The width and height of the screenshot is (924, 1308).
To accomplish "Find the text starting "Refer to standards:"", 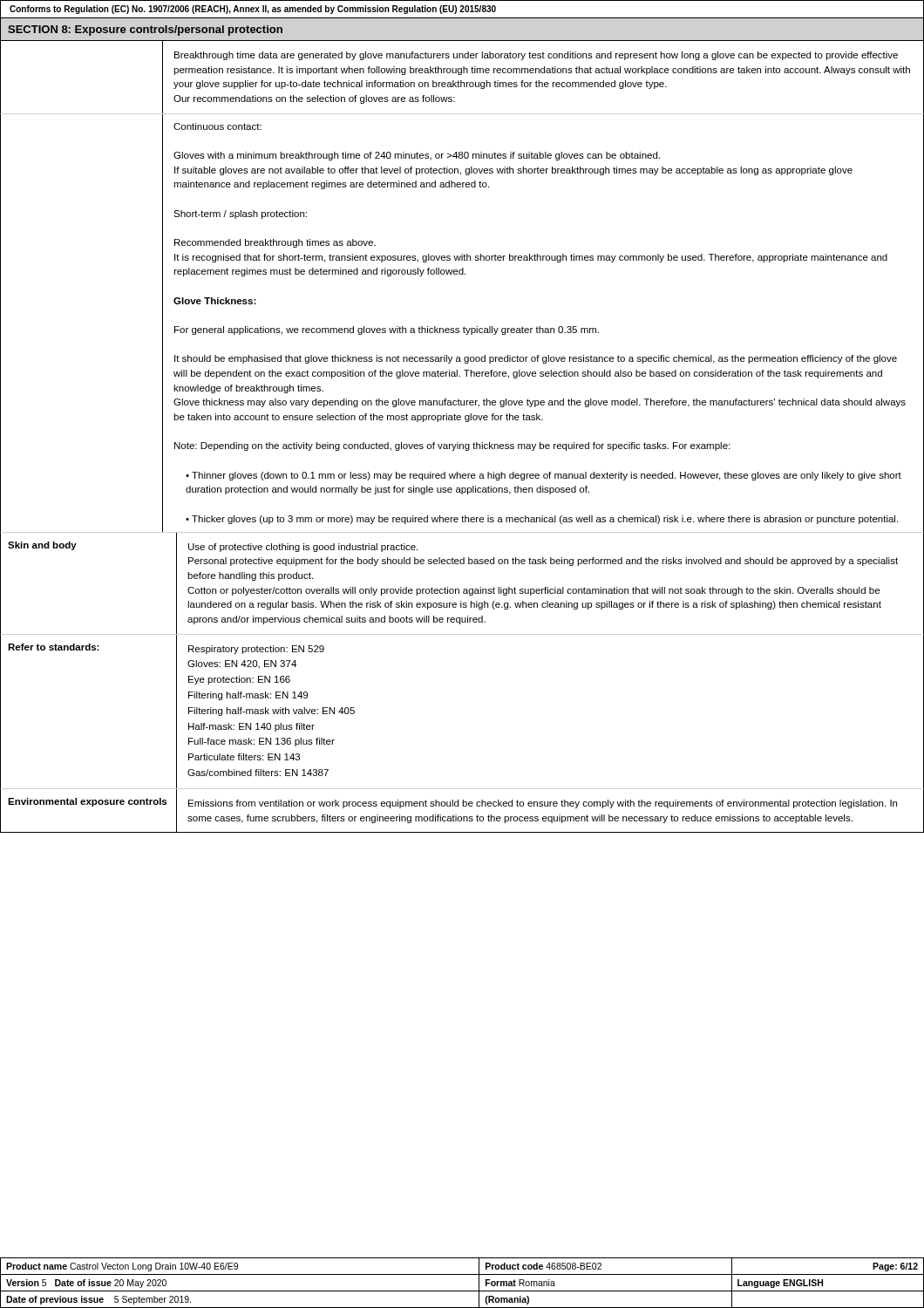I will [x=54, y=647].
